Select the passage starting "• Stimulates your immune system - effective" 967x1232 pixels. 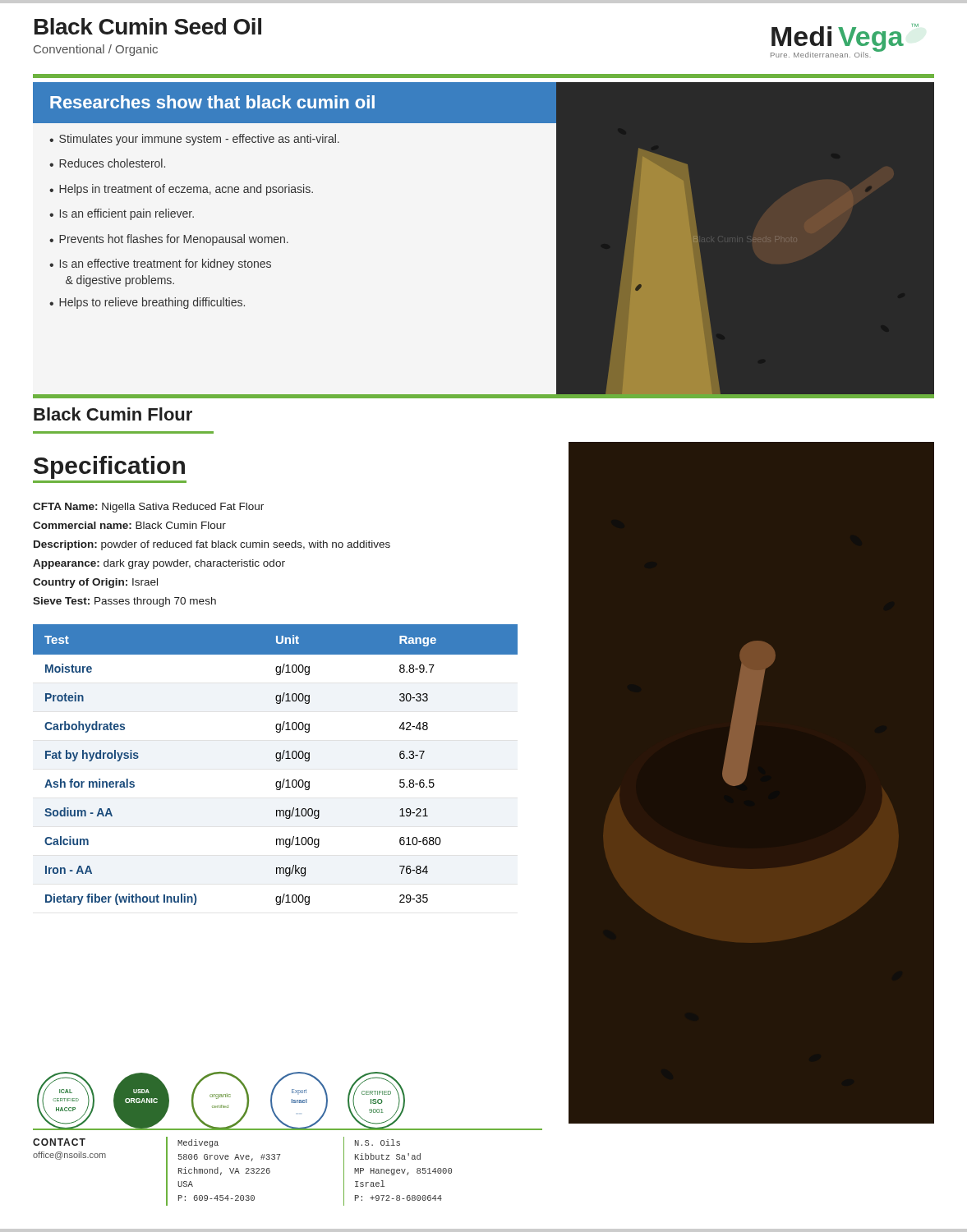(195, 141)
